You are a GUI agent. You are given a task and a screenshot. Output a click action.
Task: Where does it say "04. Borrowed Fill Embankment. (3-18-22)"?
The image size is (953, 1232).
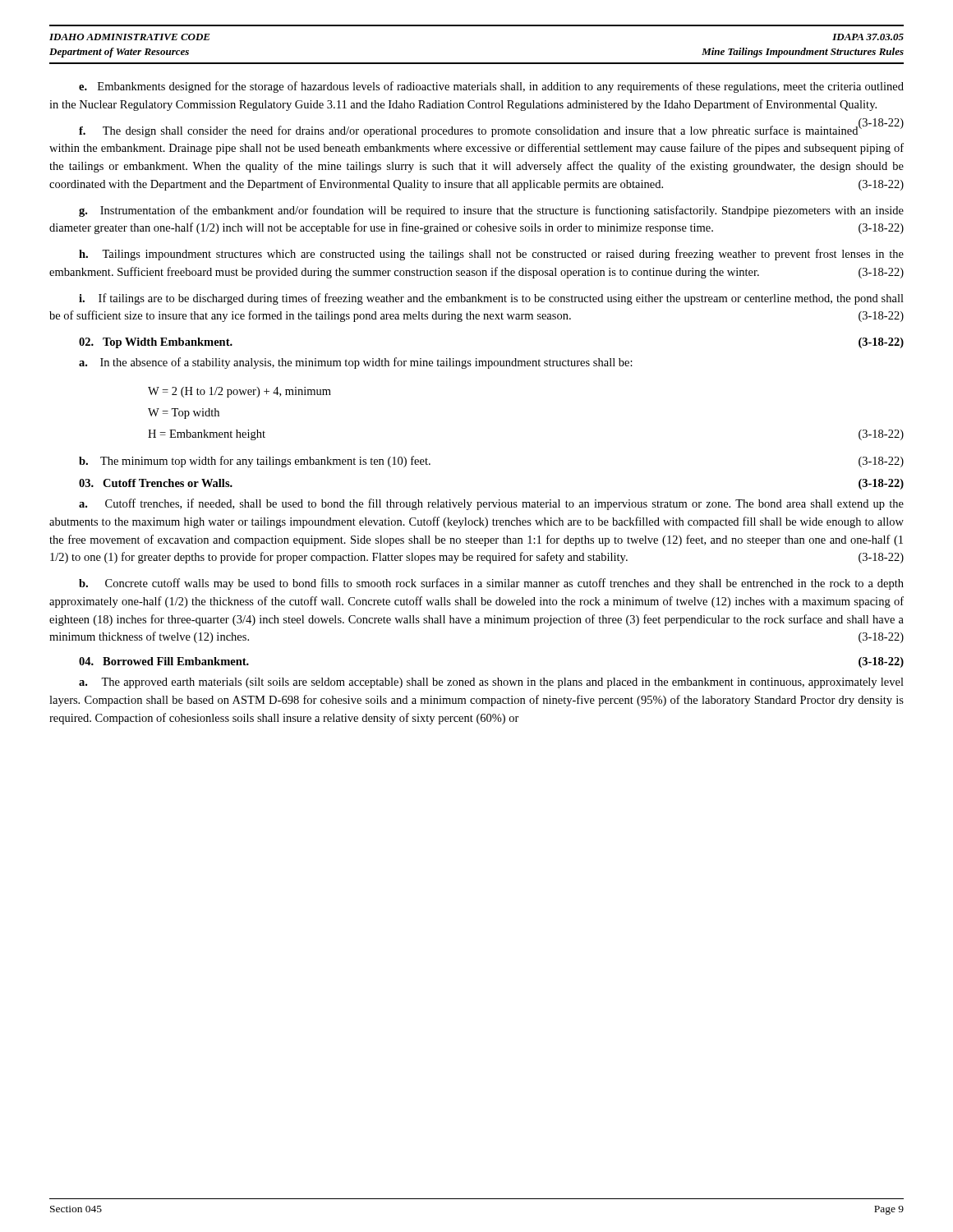(x=165, y=662)
